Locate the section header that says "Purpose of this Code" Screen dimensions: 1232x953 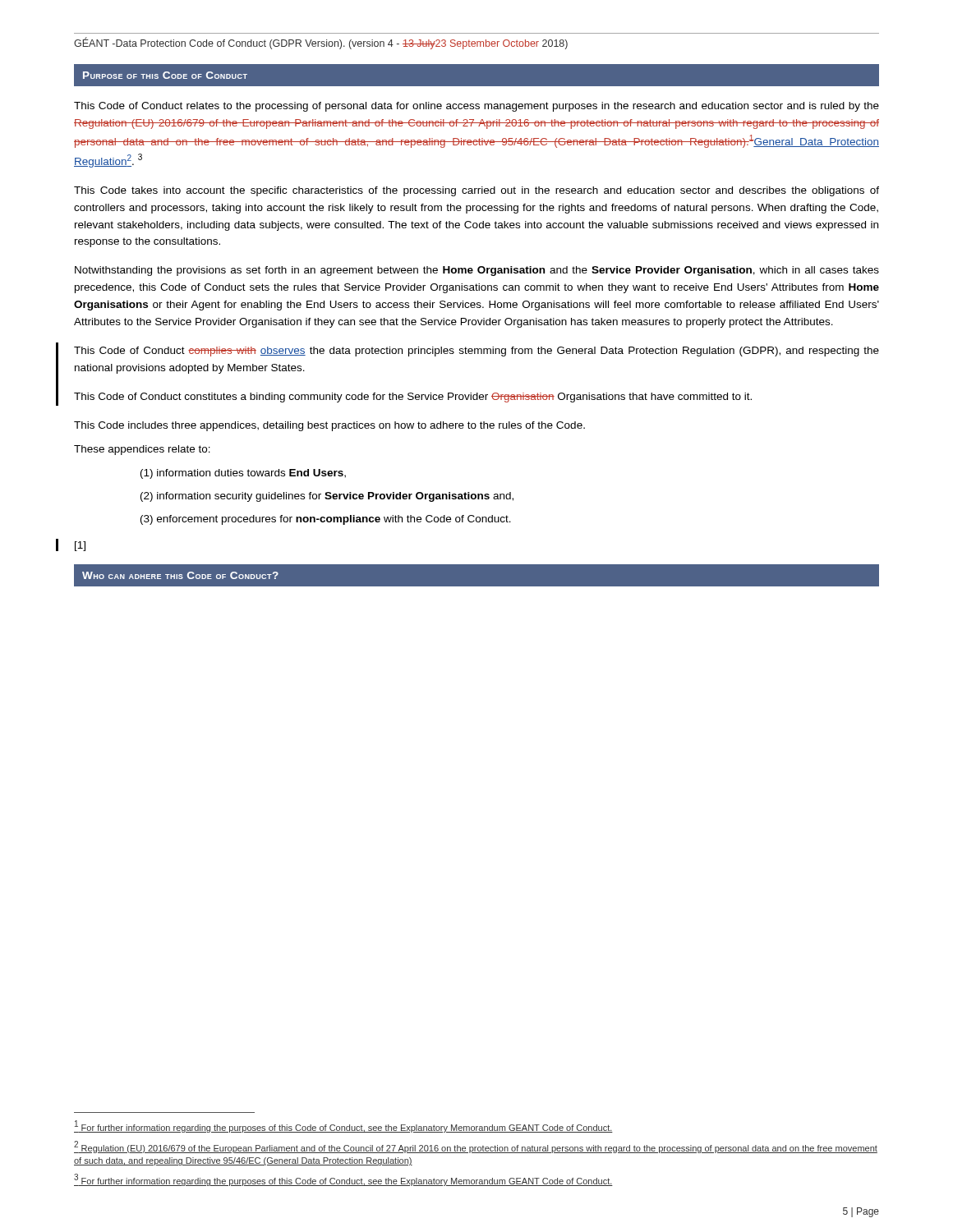tap(165, 75)
